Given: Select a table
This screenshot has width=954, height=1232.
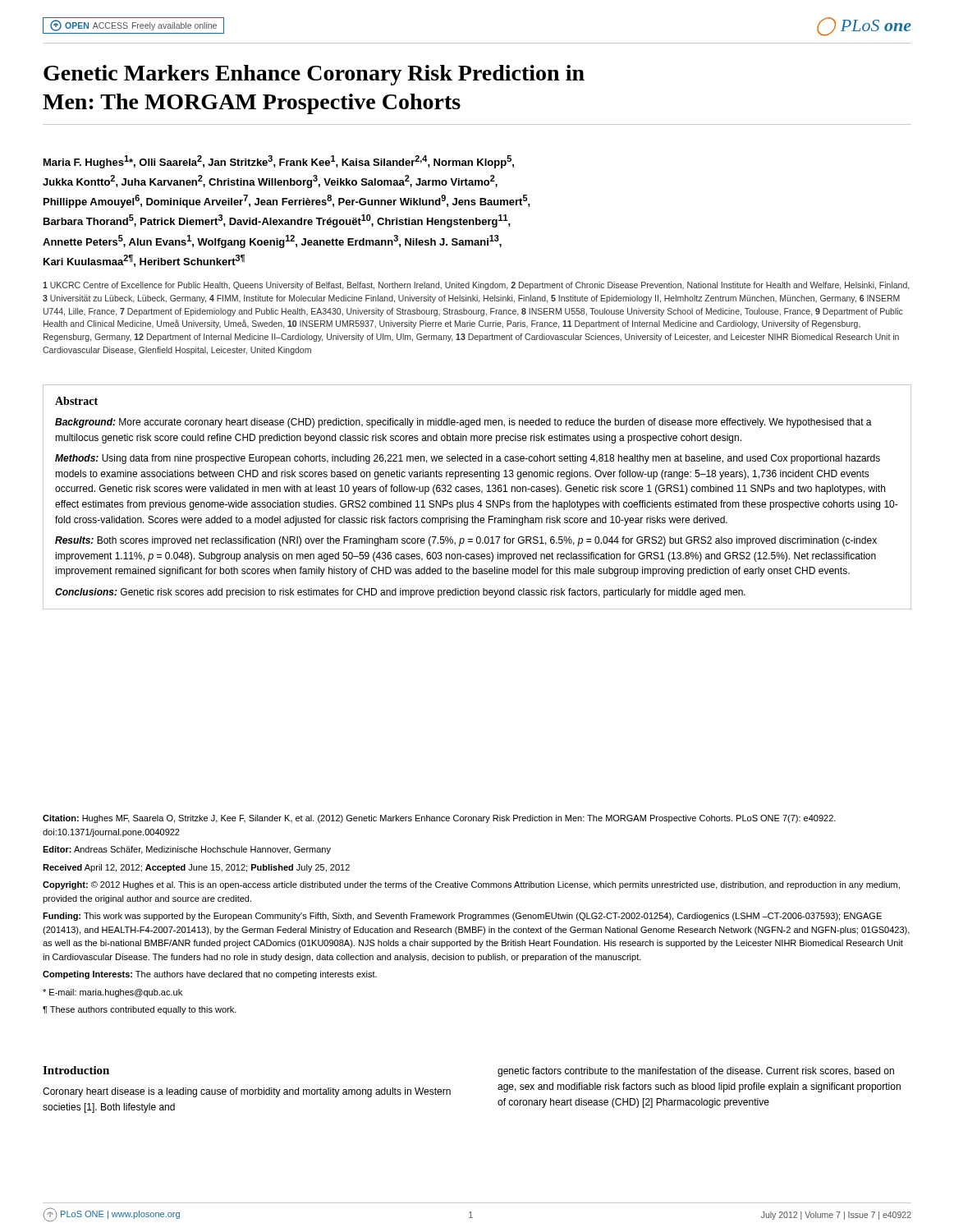Looking at the screenshot, I should [477, 497].
